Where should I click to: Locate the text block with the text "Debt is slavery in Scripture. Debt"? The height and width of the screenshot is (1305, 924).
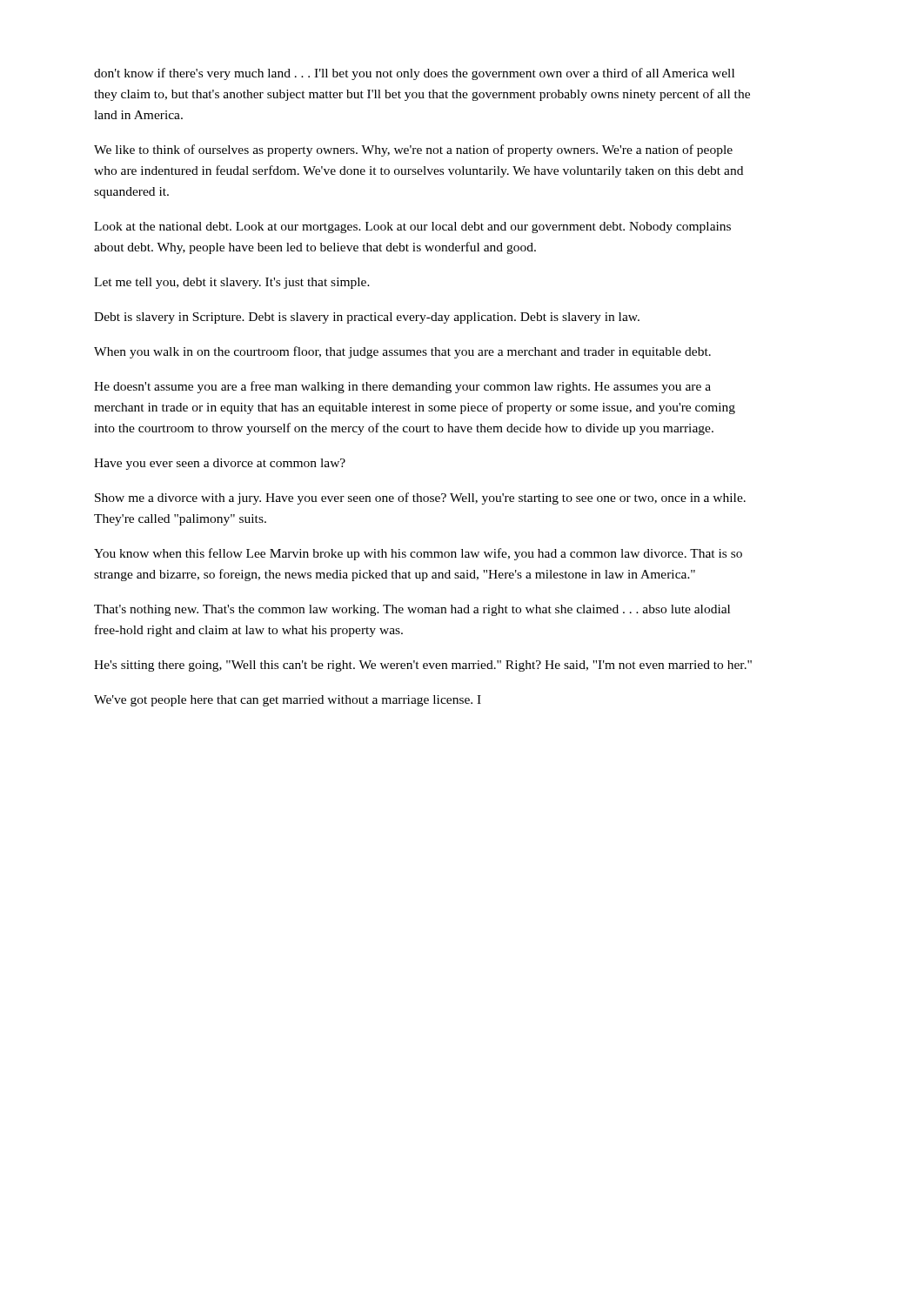(x=367, y=316)
